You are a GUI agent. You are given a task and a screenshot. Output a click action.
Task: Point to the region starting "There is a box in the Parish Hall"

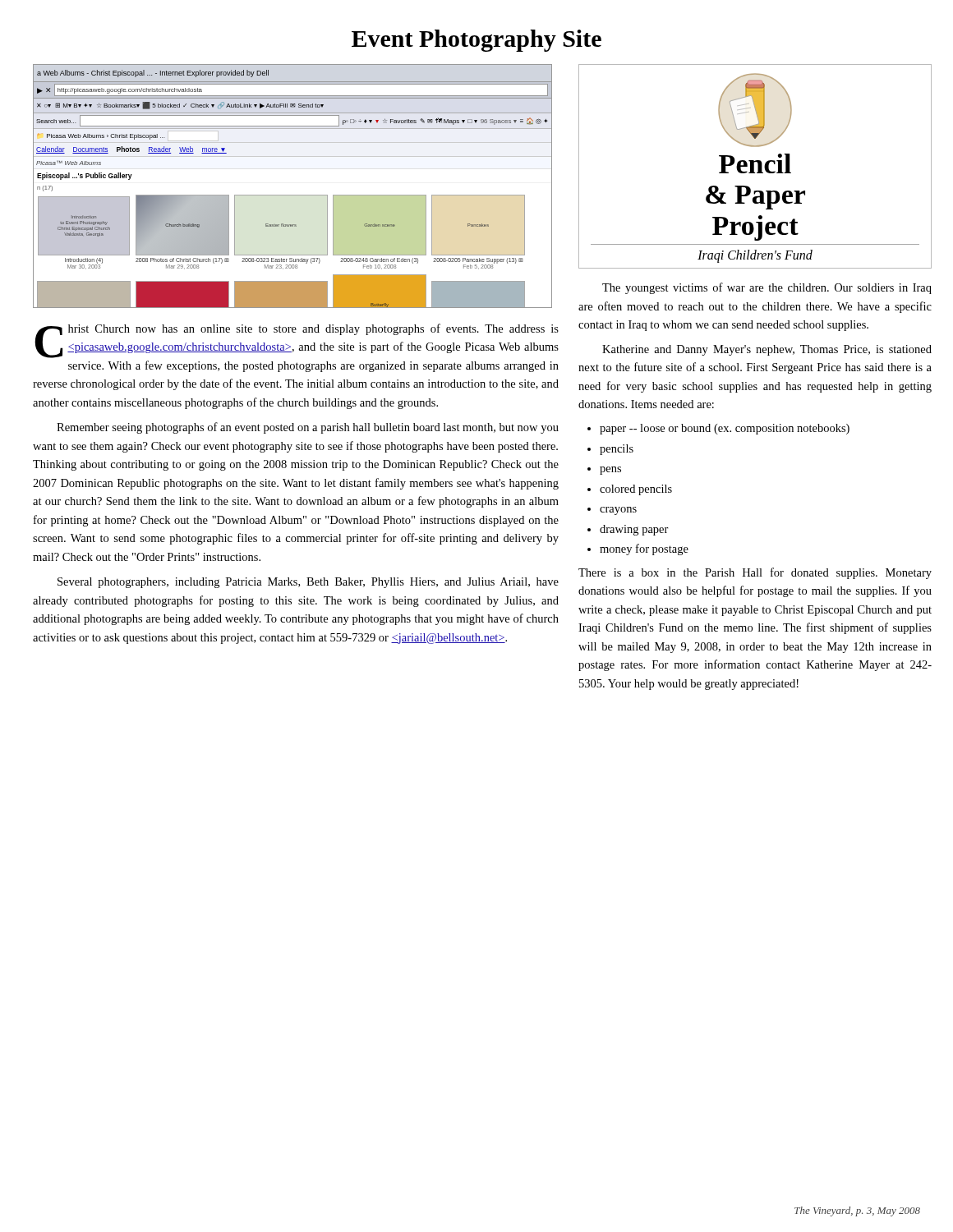click(755, 628)
